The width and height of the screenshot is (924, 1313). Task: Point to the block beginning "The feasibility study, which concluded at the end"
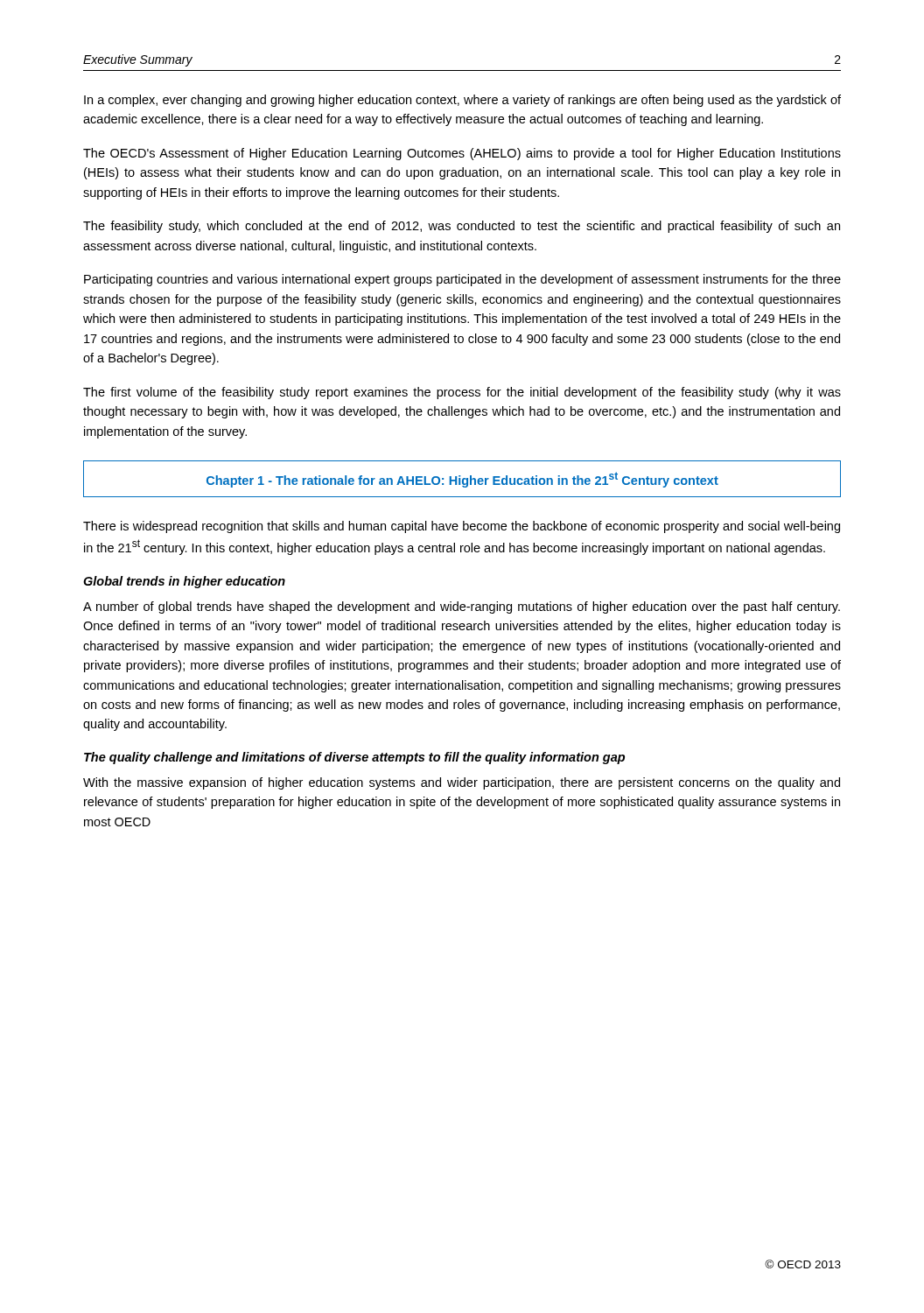coord(462,236)
